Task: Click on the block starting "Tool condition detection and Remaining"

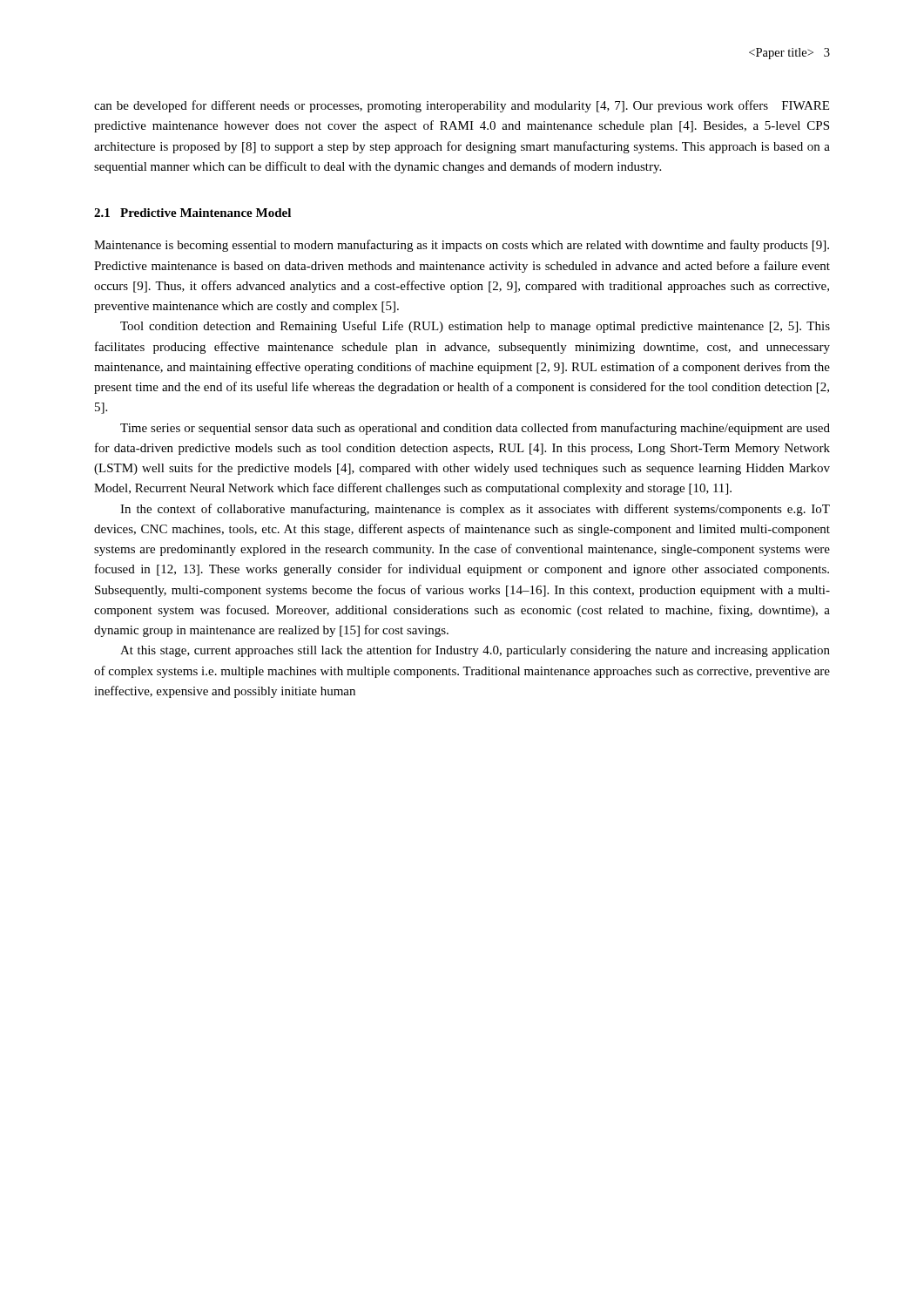Action: coord(462,367)
